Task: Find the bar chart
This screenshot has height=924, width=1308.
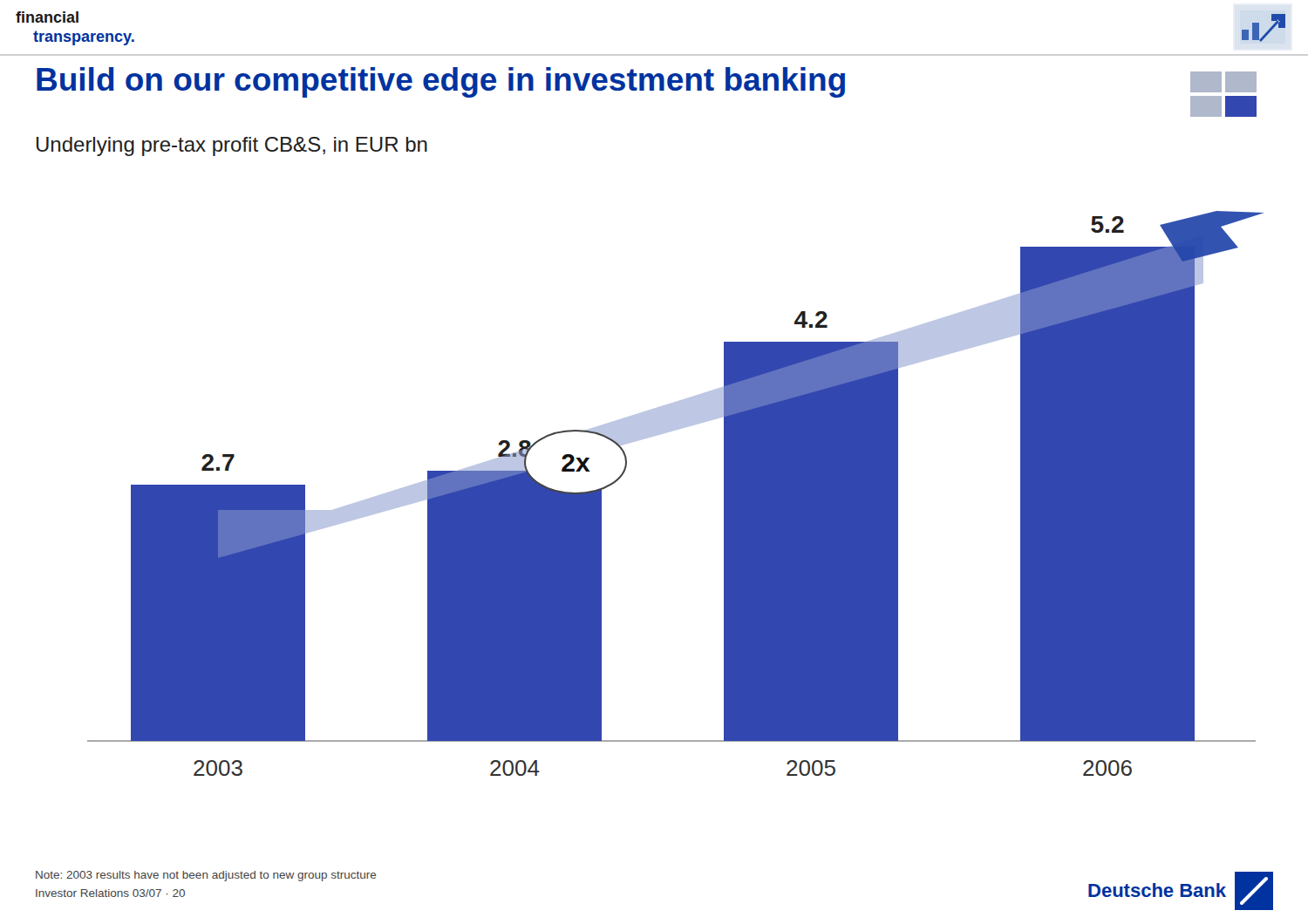Action: tap(654, 493)
